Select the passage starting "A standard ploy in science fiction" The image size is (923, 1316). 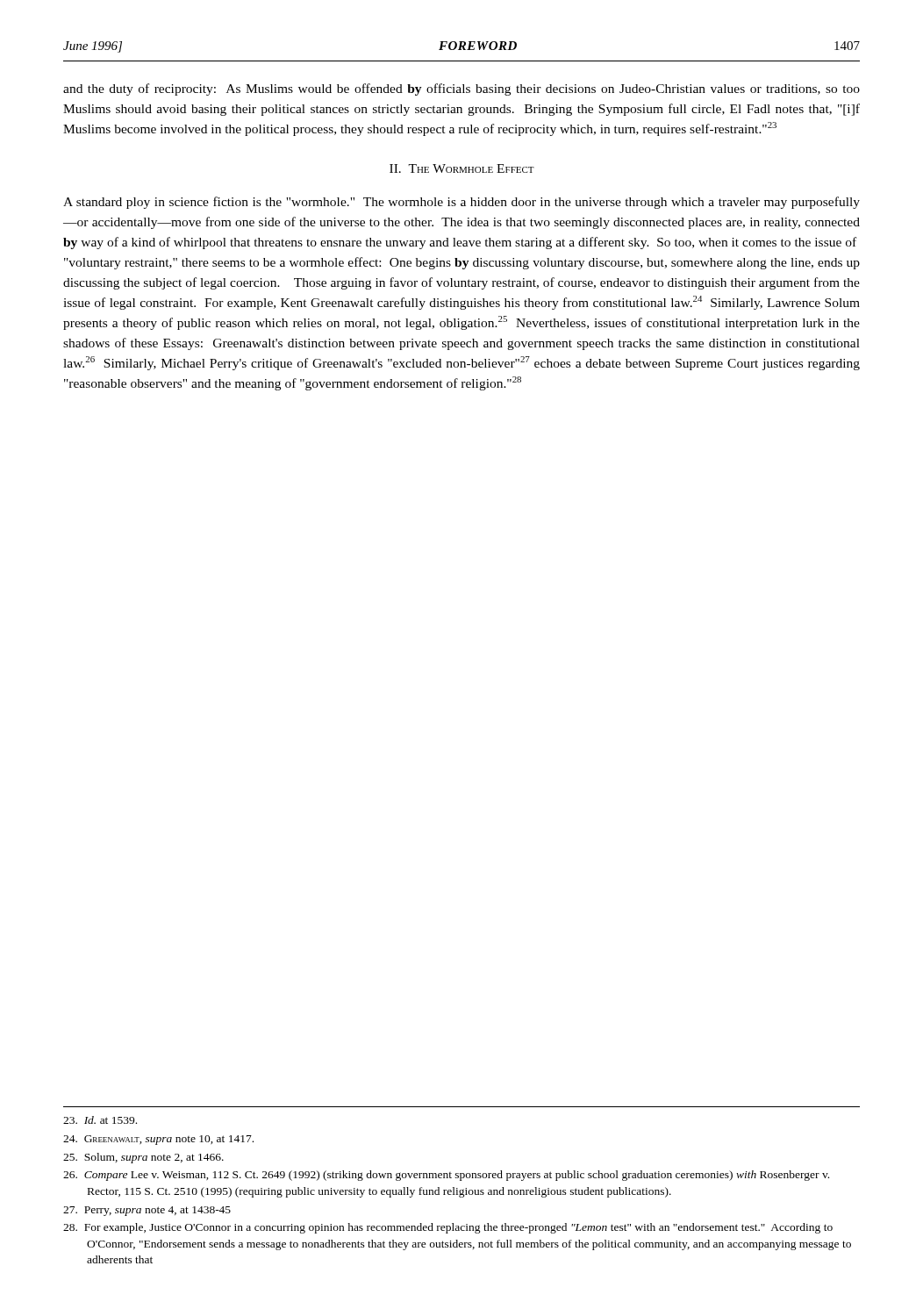(x=462, y=293)
